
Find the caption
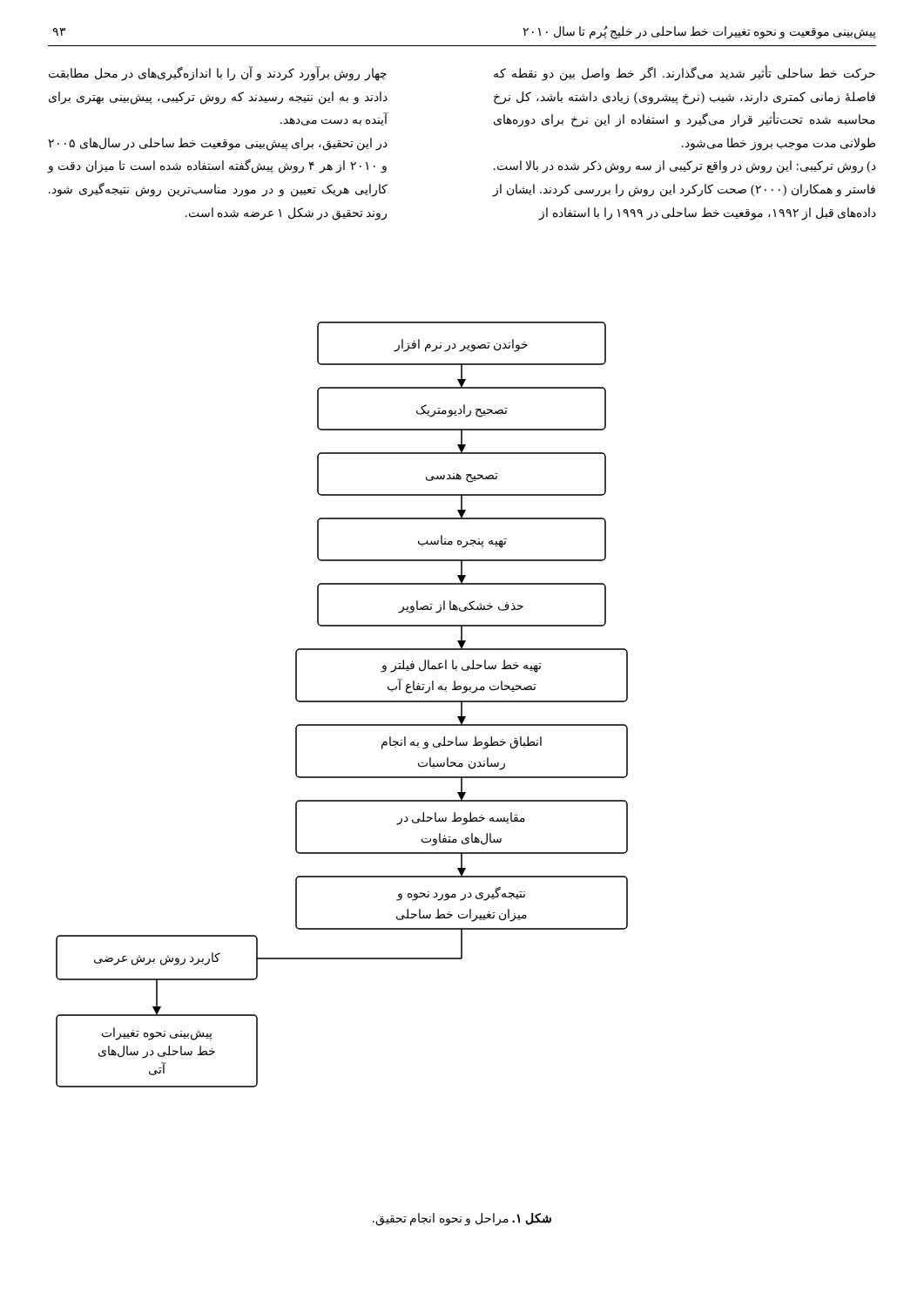(462, 1219)
